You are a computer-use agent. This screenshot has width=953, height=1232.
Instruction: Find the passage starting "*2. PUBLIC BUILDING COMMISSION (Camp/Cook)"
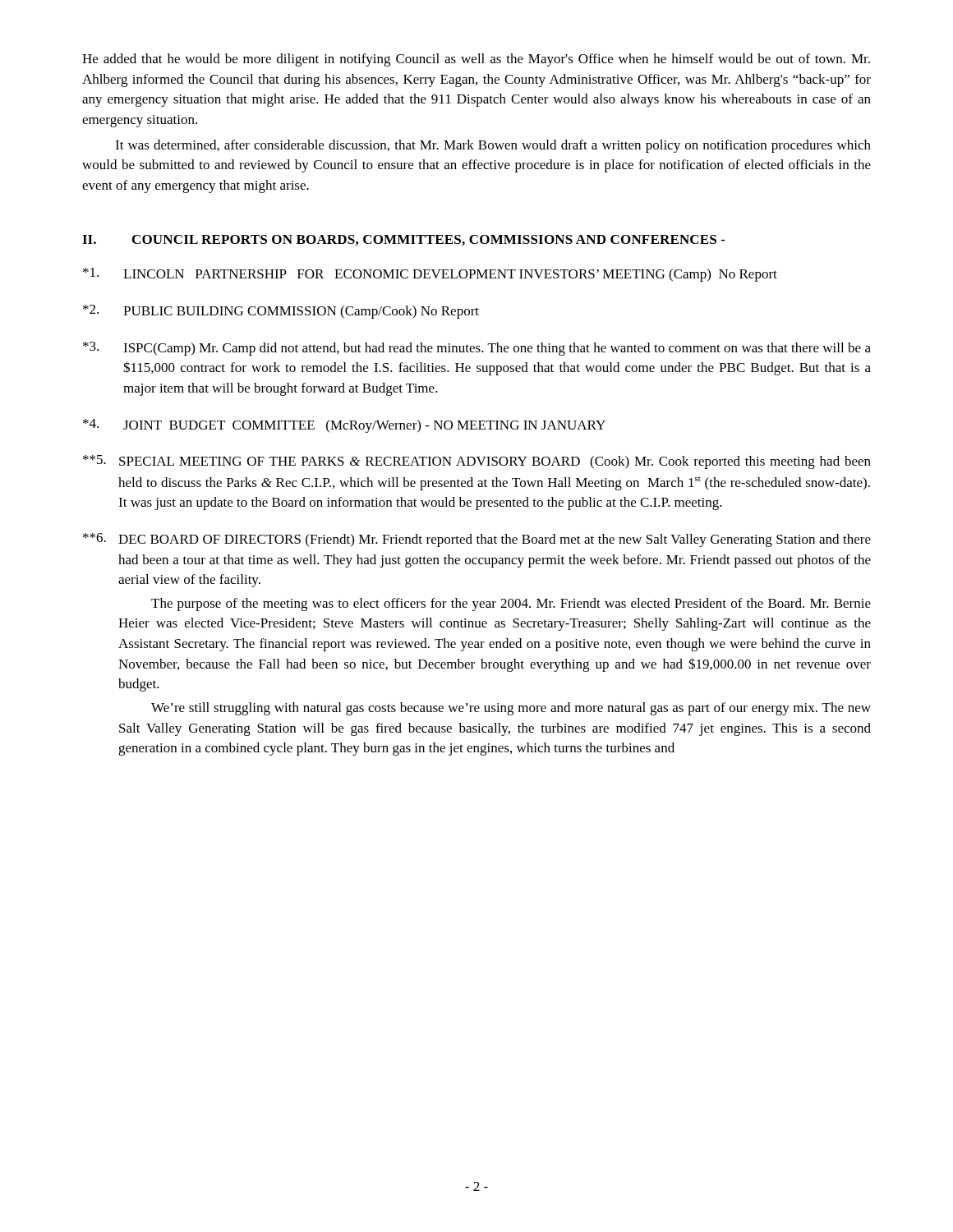(x=476, y=312)
